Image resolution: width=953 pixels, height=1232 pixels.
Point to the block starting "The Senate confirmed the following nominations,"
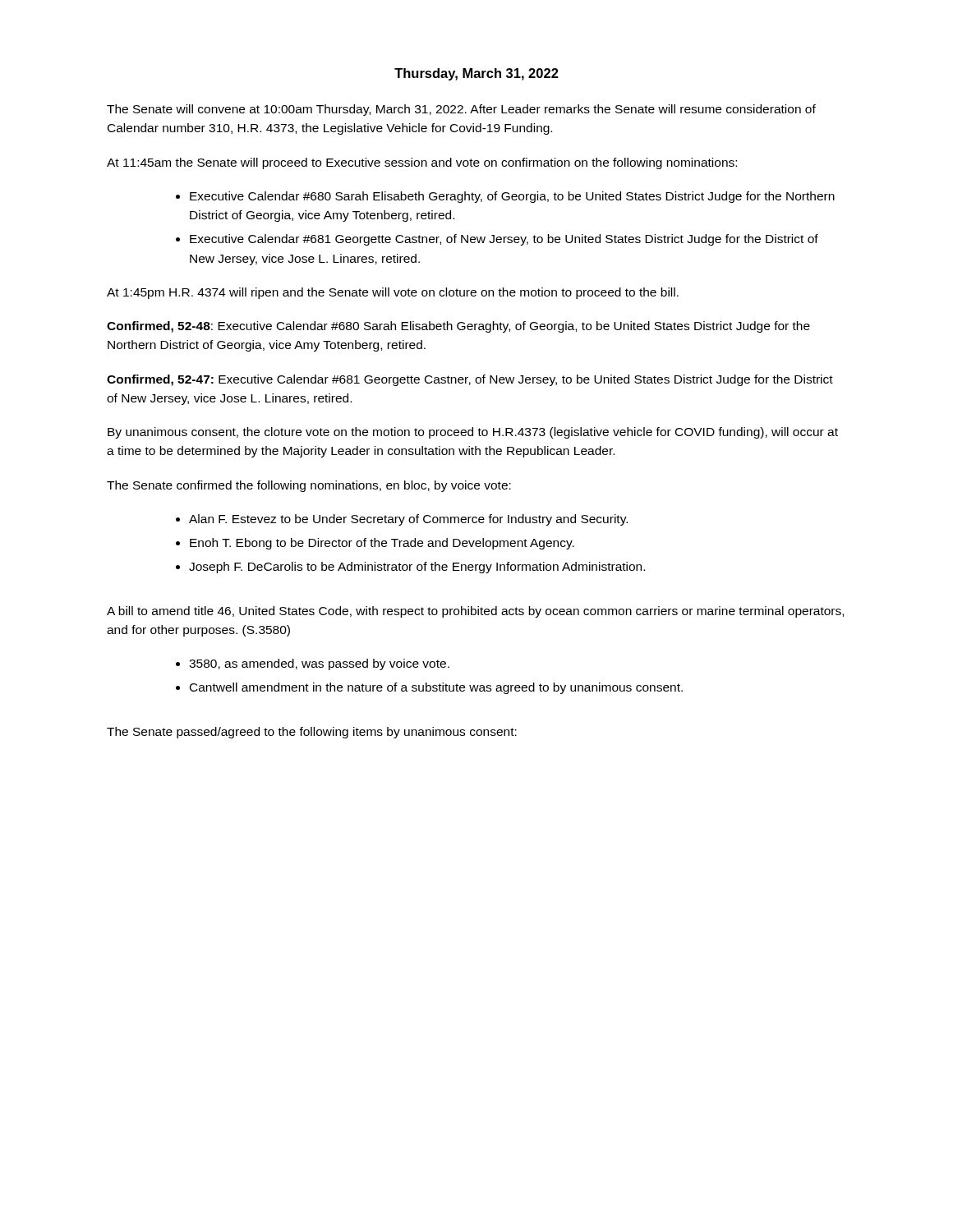pos(309,485)
